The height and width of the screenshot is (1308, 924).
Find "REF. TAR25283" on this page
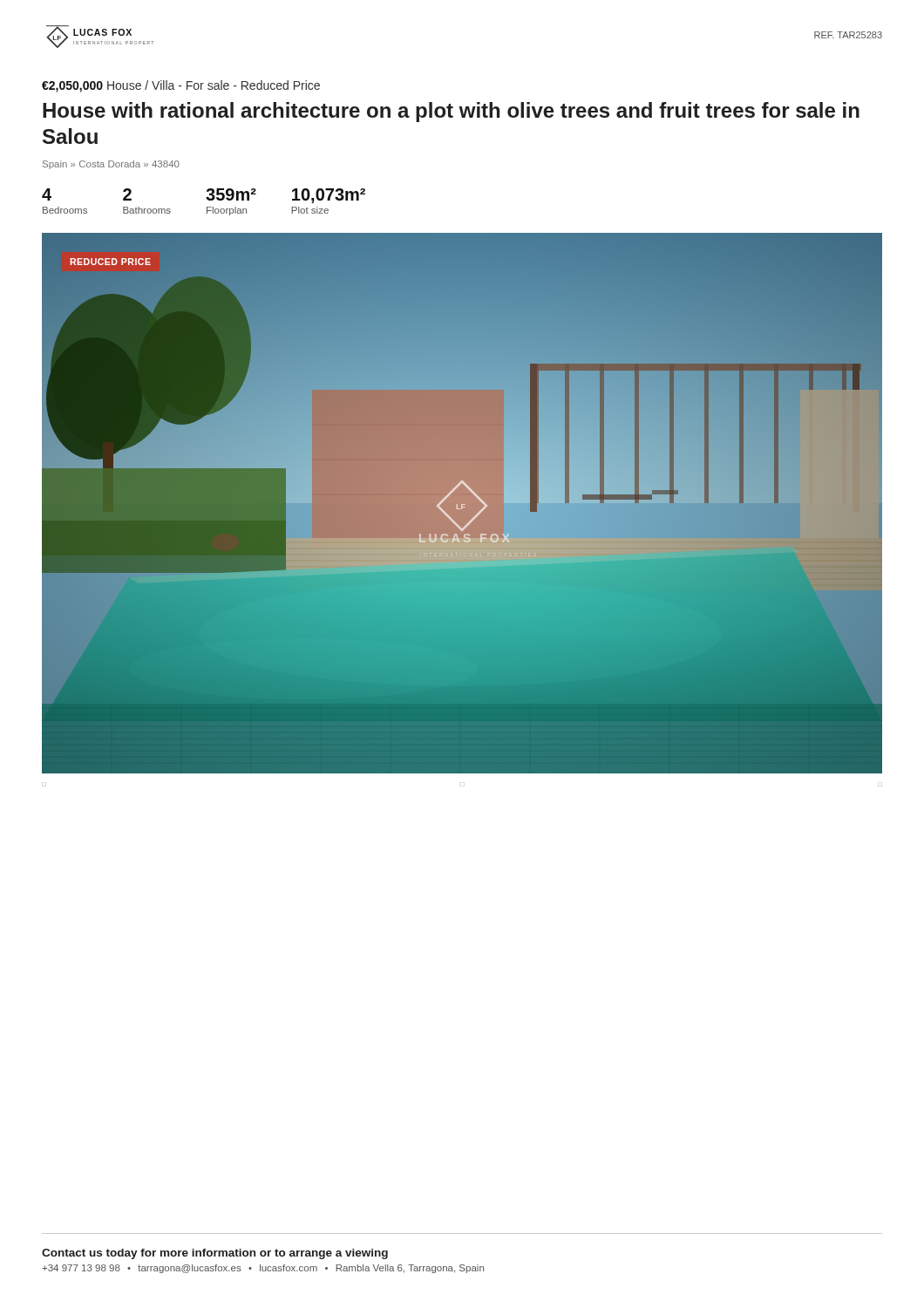[848, 35]
